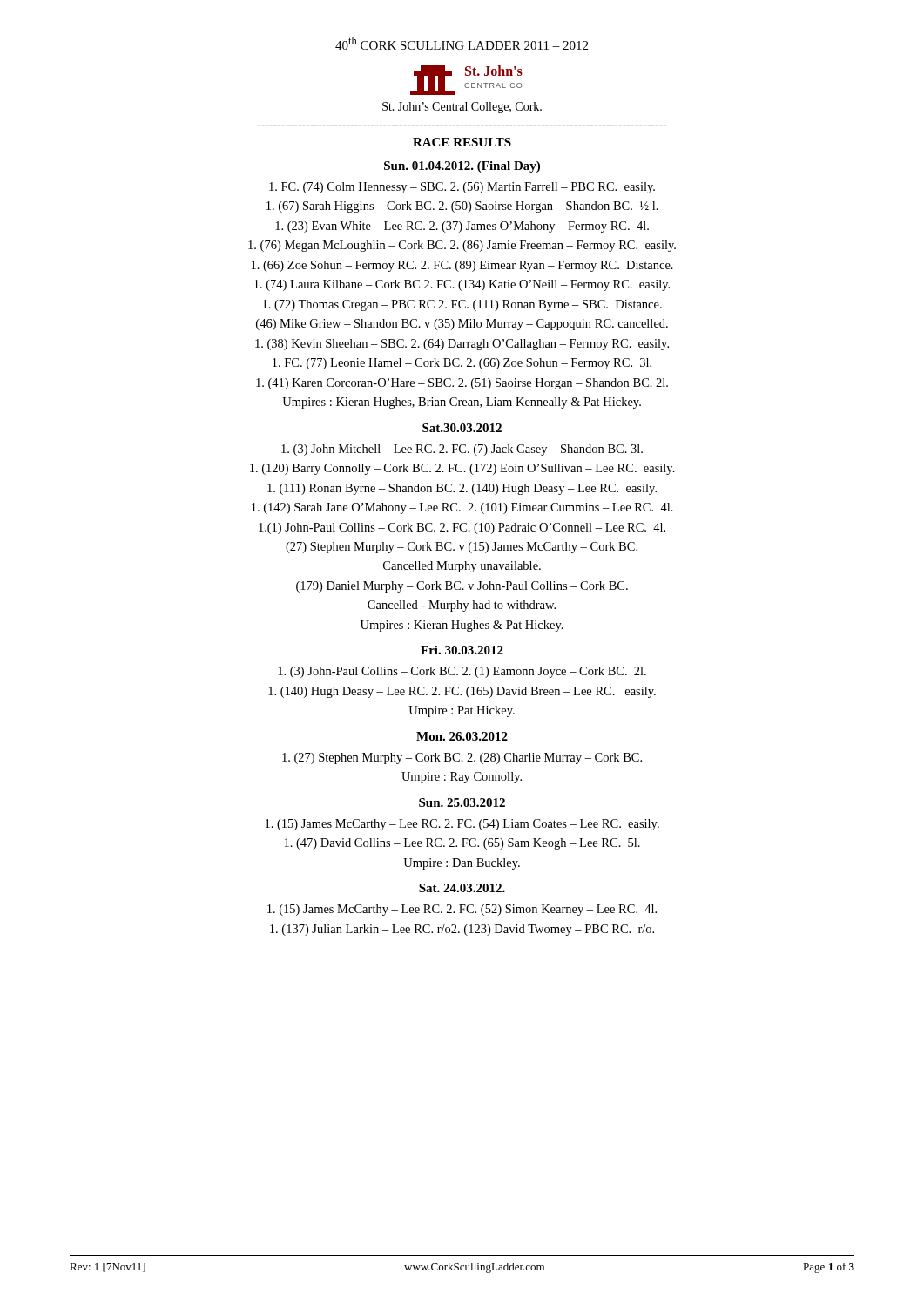Find the text block that says "FC. (74) Colm Hennessy – SBC. 2."

coord(462,294)
